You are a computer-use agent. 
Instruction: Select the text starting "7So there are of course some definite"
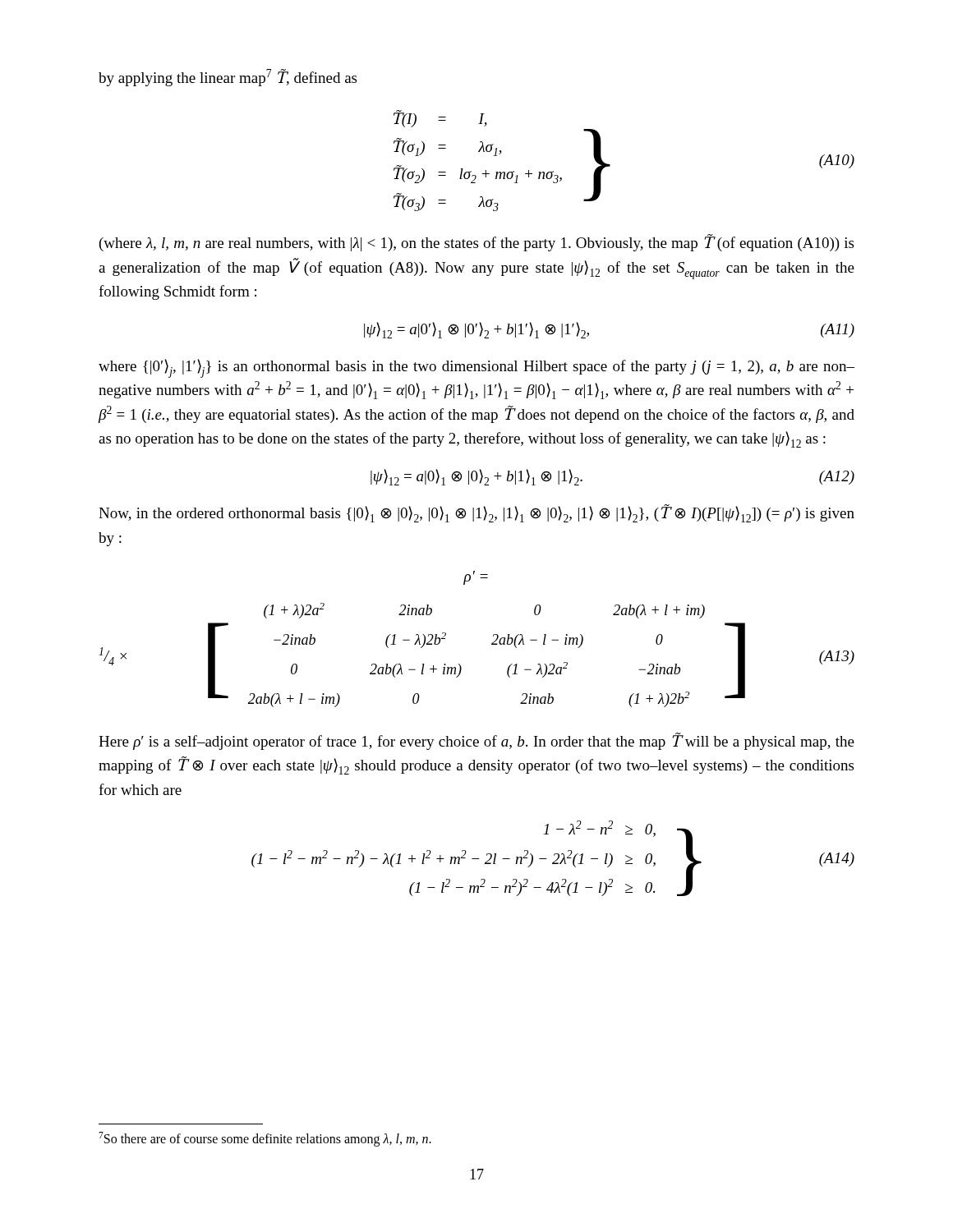pyautogui.click(x=265, y=1138)
